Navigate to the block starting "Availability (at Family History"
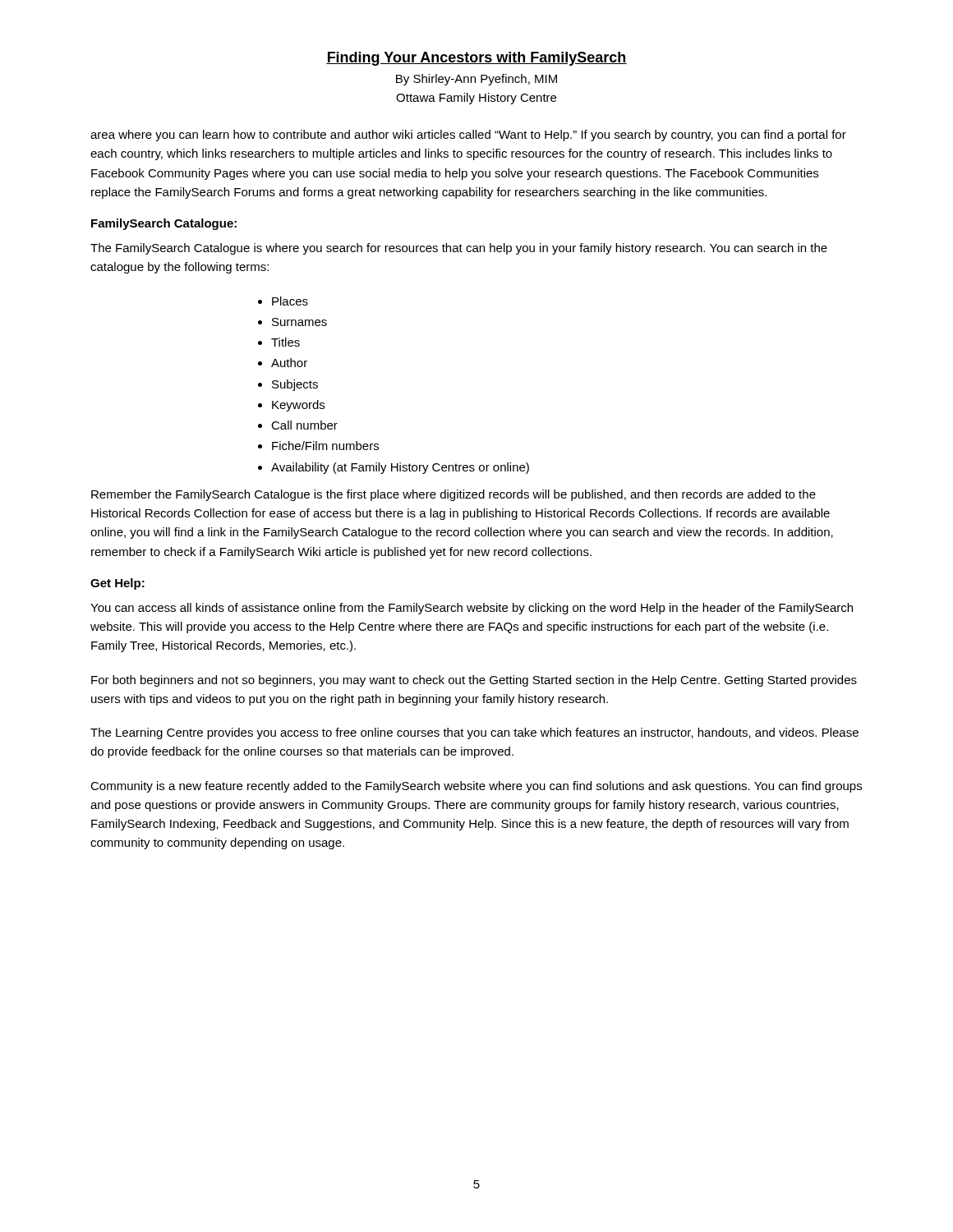953x1232 pixels. (400, 466)
